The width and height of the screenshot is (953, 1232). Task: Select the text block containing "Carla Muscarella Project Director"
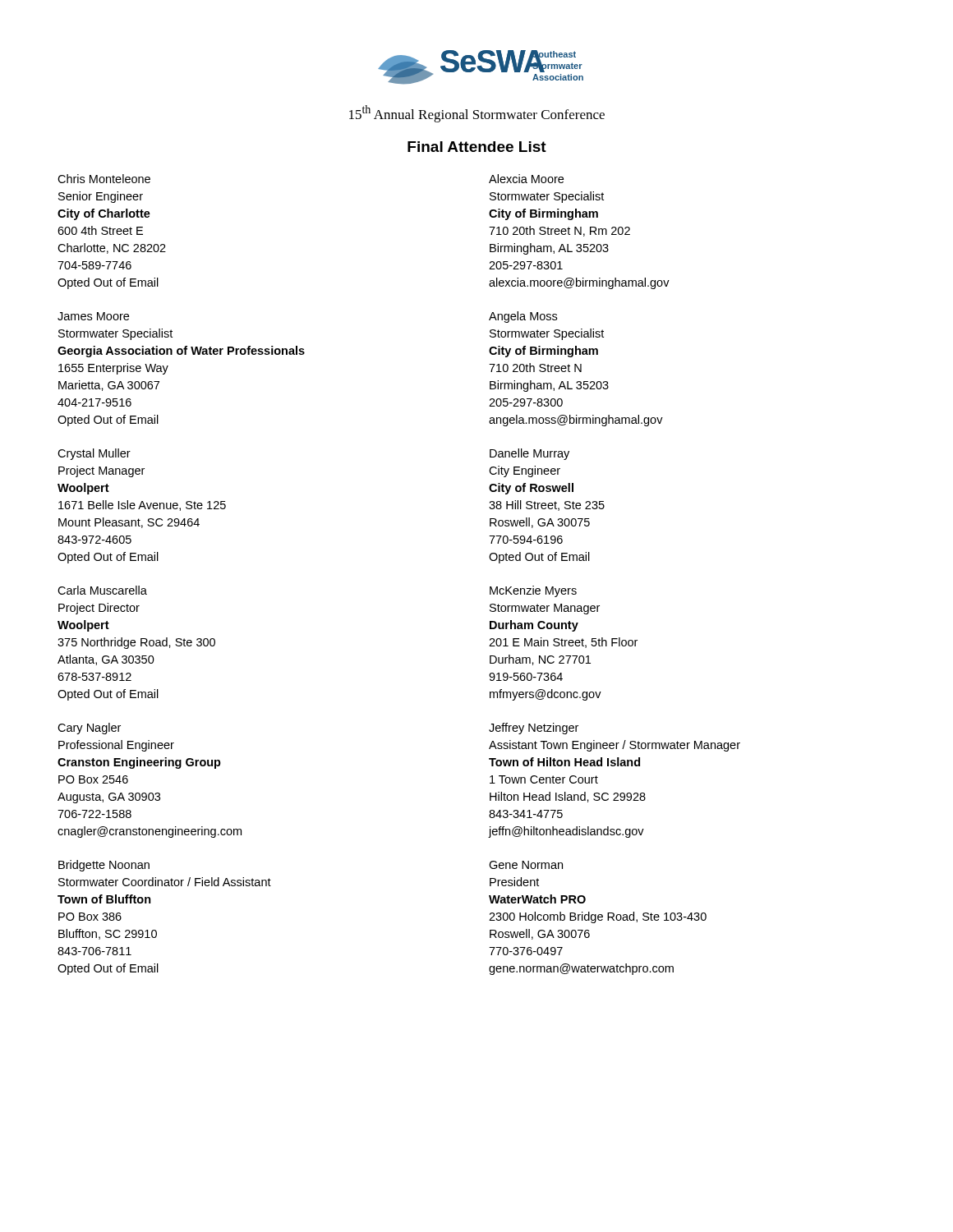(102, 590)
